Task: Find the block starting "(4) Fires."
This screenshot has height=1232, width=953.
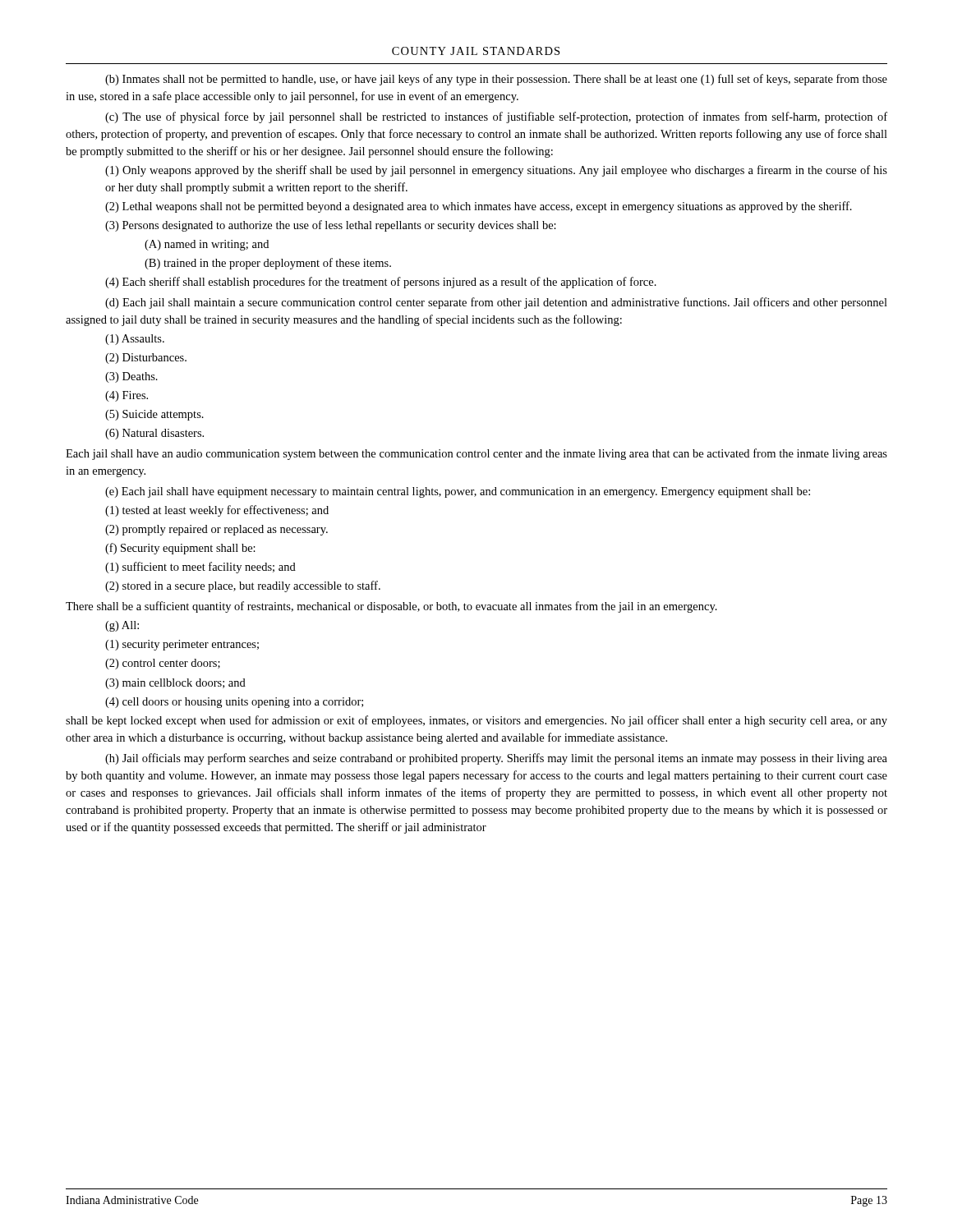Action: click(127, 396)
